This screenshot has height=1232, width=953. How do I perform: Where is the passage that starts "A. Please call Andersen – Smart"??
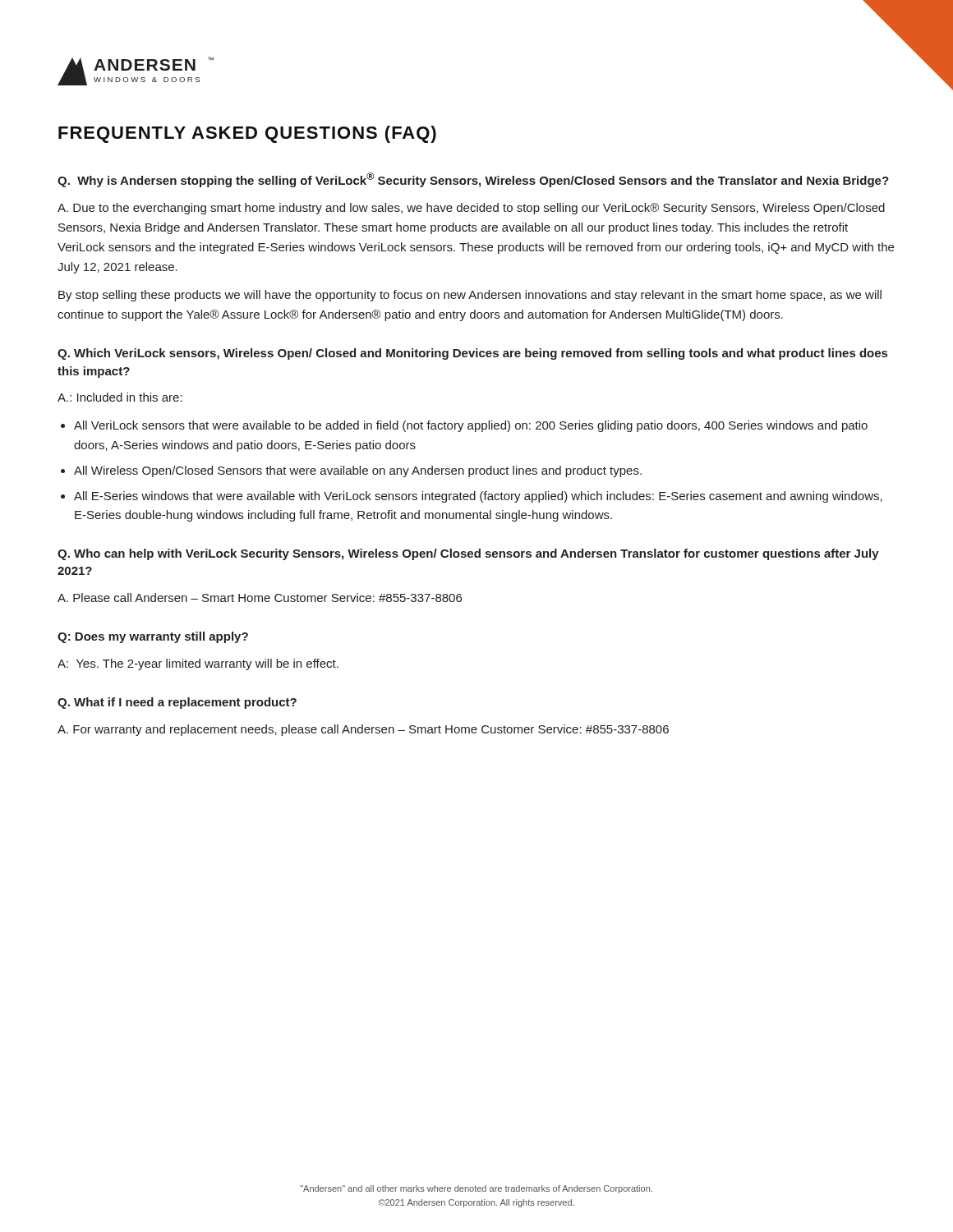(x=260, y=598)
